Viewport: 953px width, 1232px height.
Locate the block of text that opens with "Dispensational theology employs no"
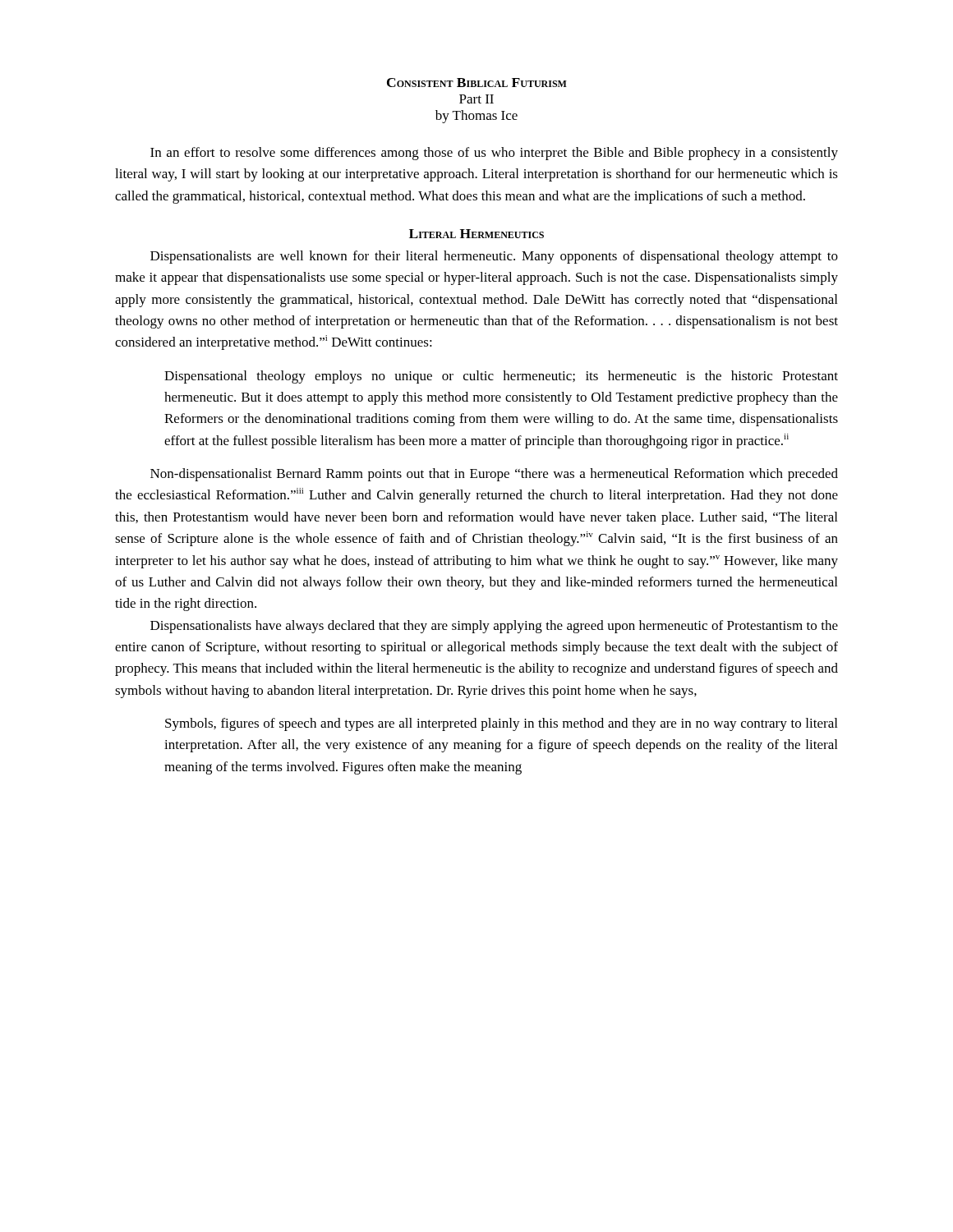[x=501, y=408]
